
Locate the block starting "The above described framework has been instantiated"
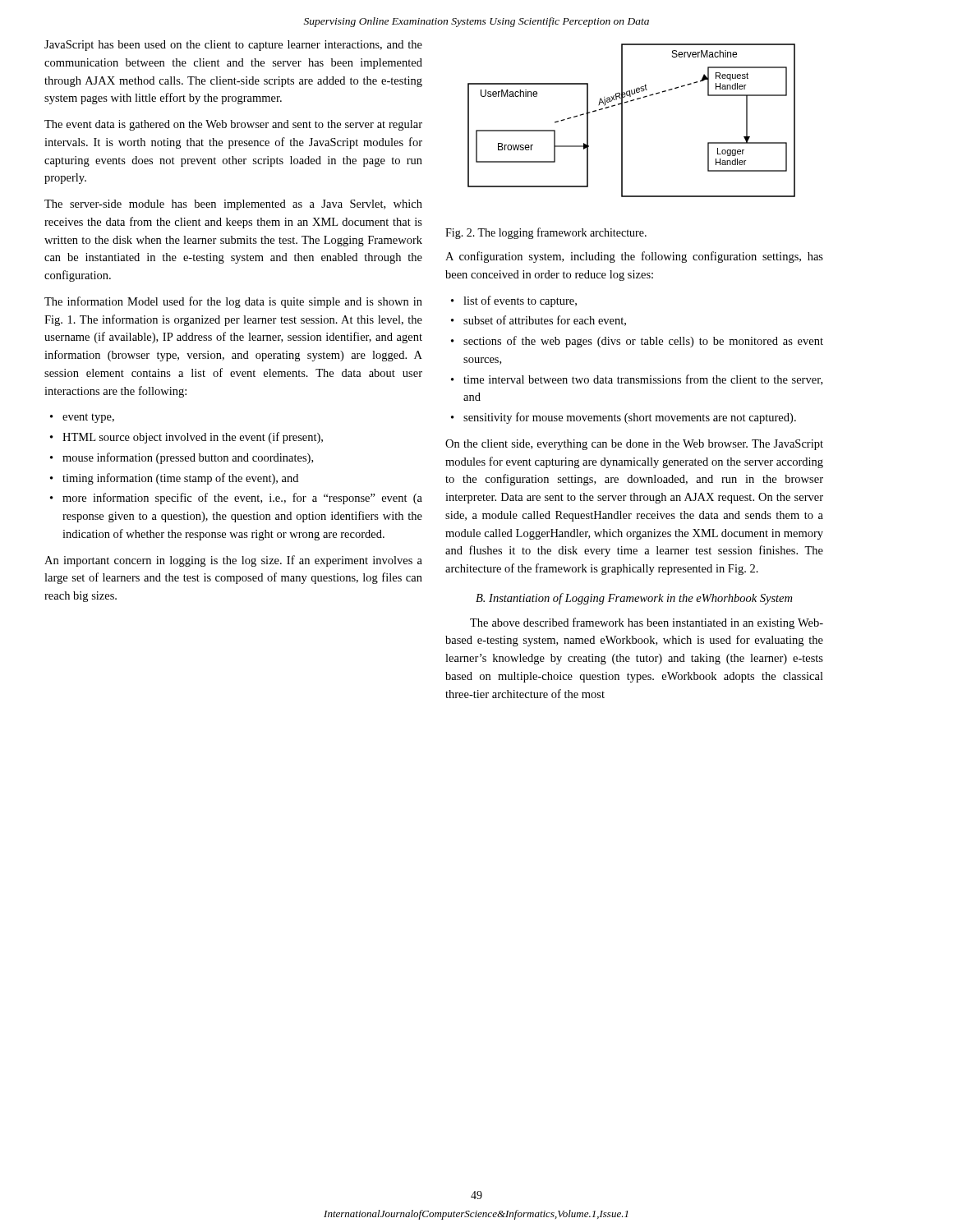click(634, 659)
